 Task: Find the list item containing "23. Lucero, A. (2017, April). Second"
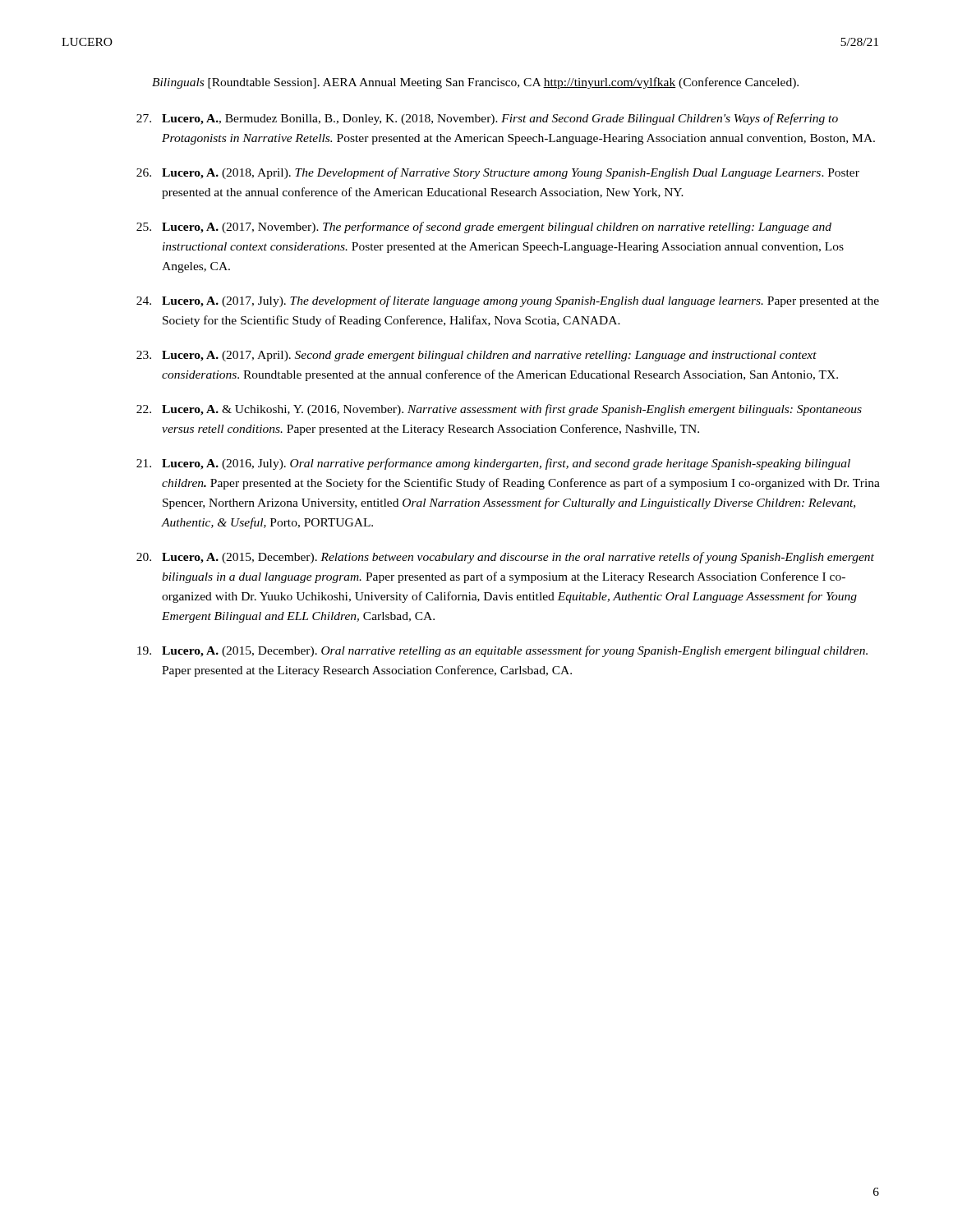coord(474,365)
